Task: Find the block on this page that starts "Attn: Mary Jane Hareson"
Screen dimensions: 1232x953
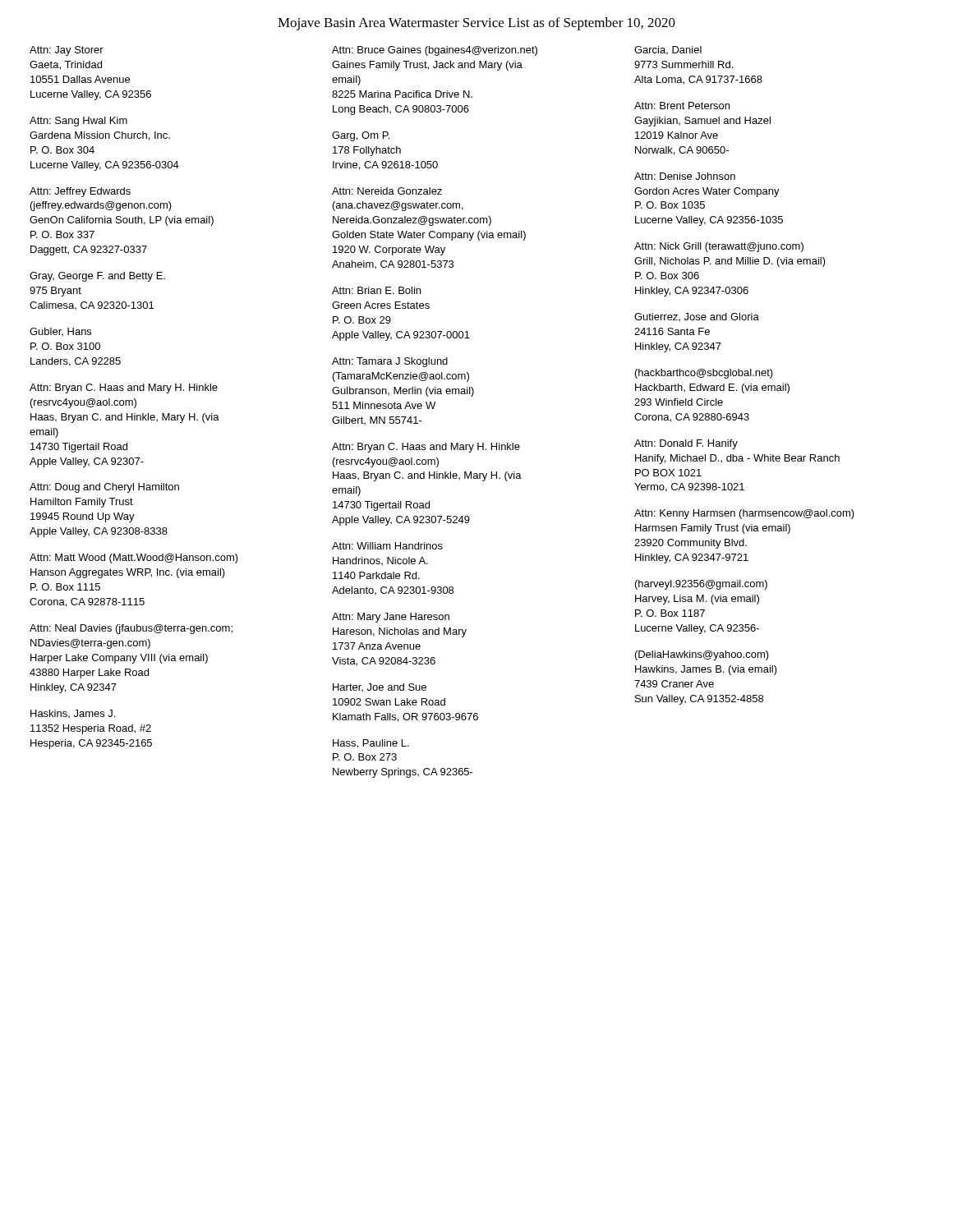Action: coord(391,618)
